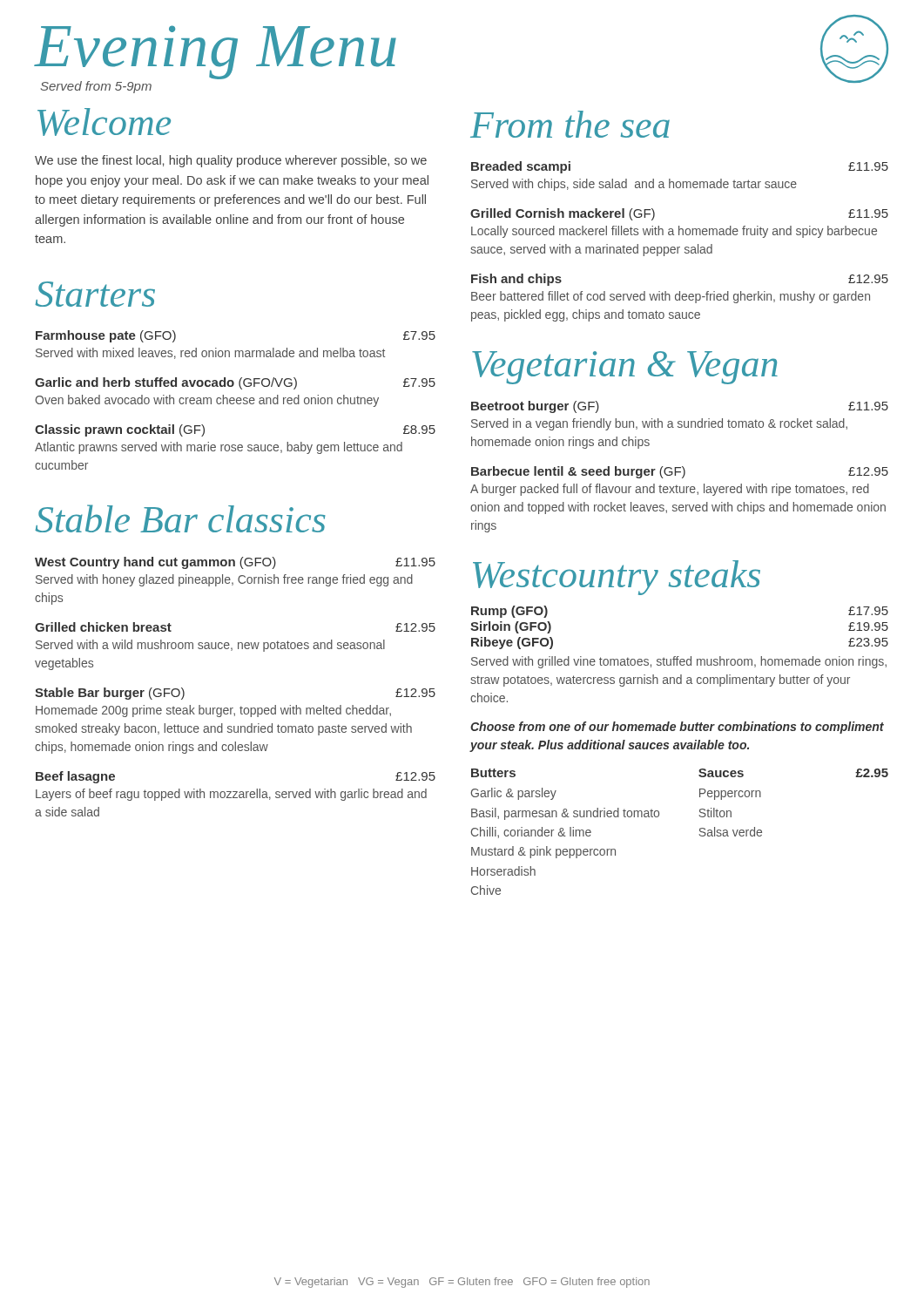Locate the block of text that opens with "Beetroot burger (GF) £11.95 Served in"
The width and height of the screenshot is (924, 1307).
pos(679,425)
